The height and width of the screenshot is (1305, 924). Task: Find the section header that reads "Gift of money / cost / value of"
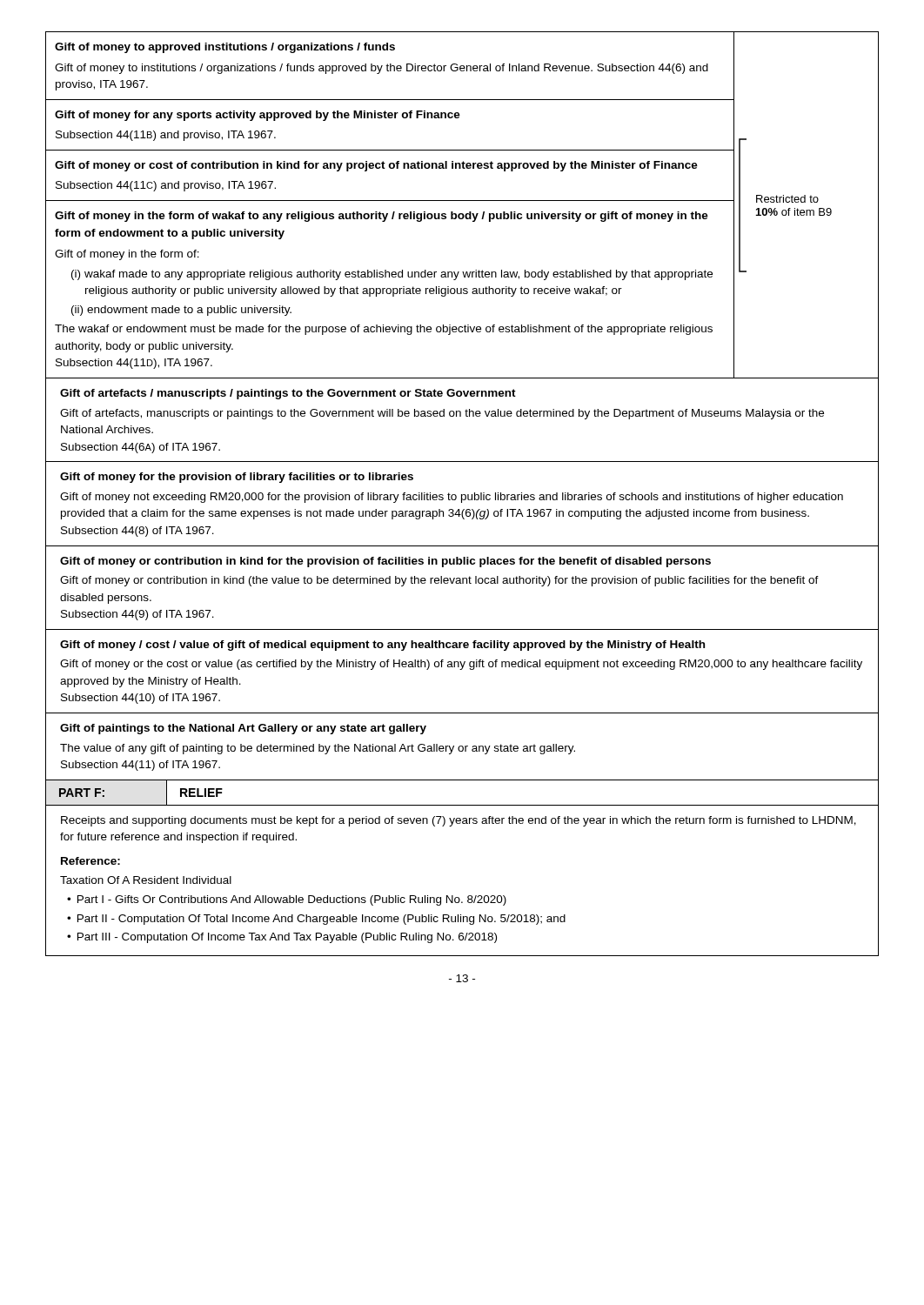383,644
